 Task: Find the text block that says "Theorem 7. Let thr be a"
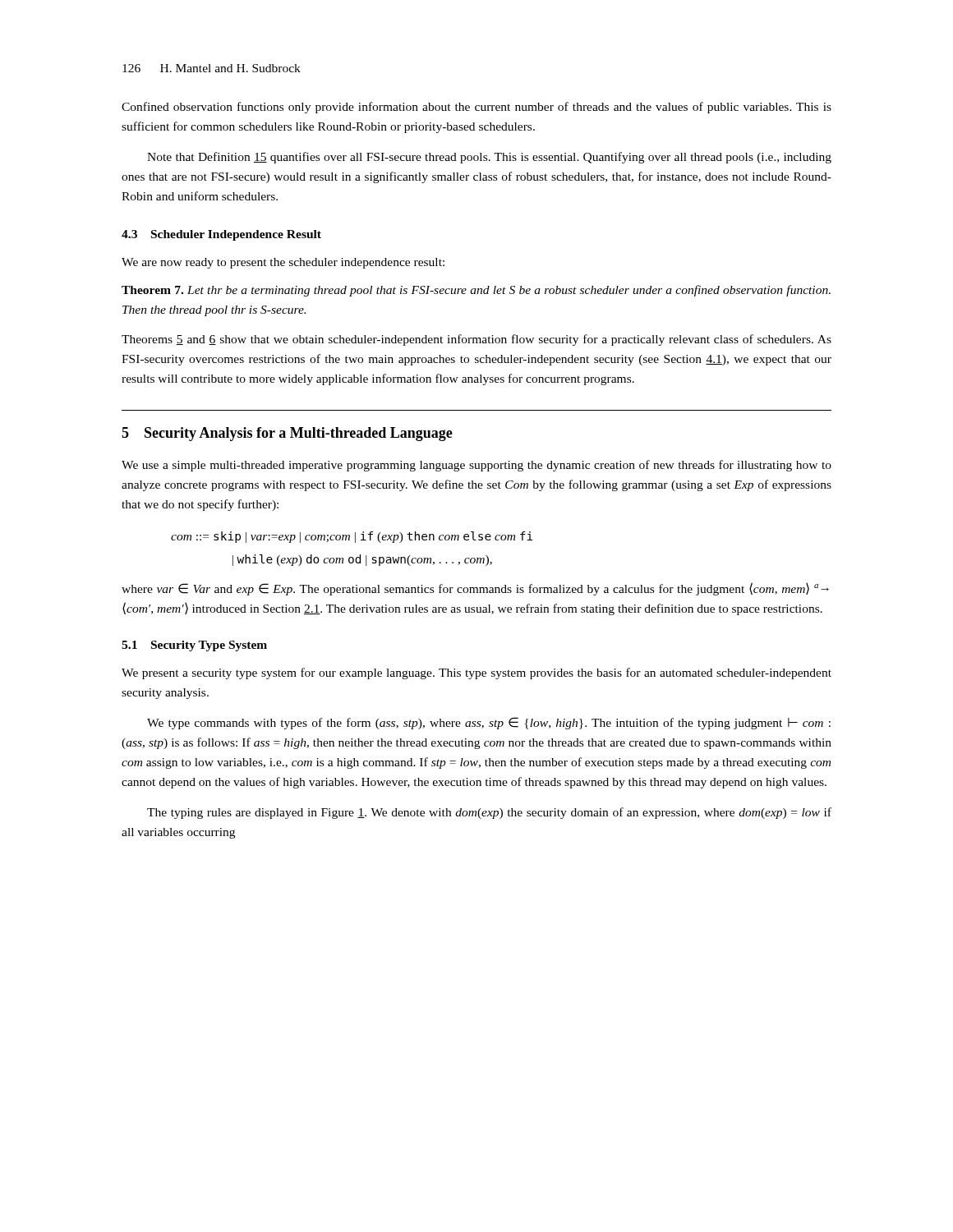point(476,299)
